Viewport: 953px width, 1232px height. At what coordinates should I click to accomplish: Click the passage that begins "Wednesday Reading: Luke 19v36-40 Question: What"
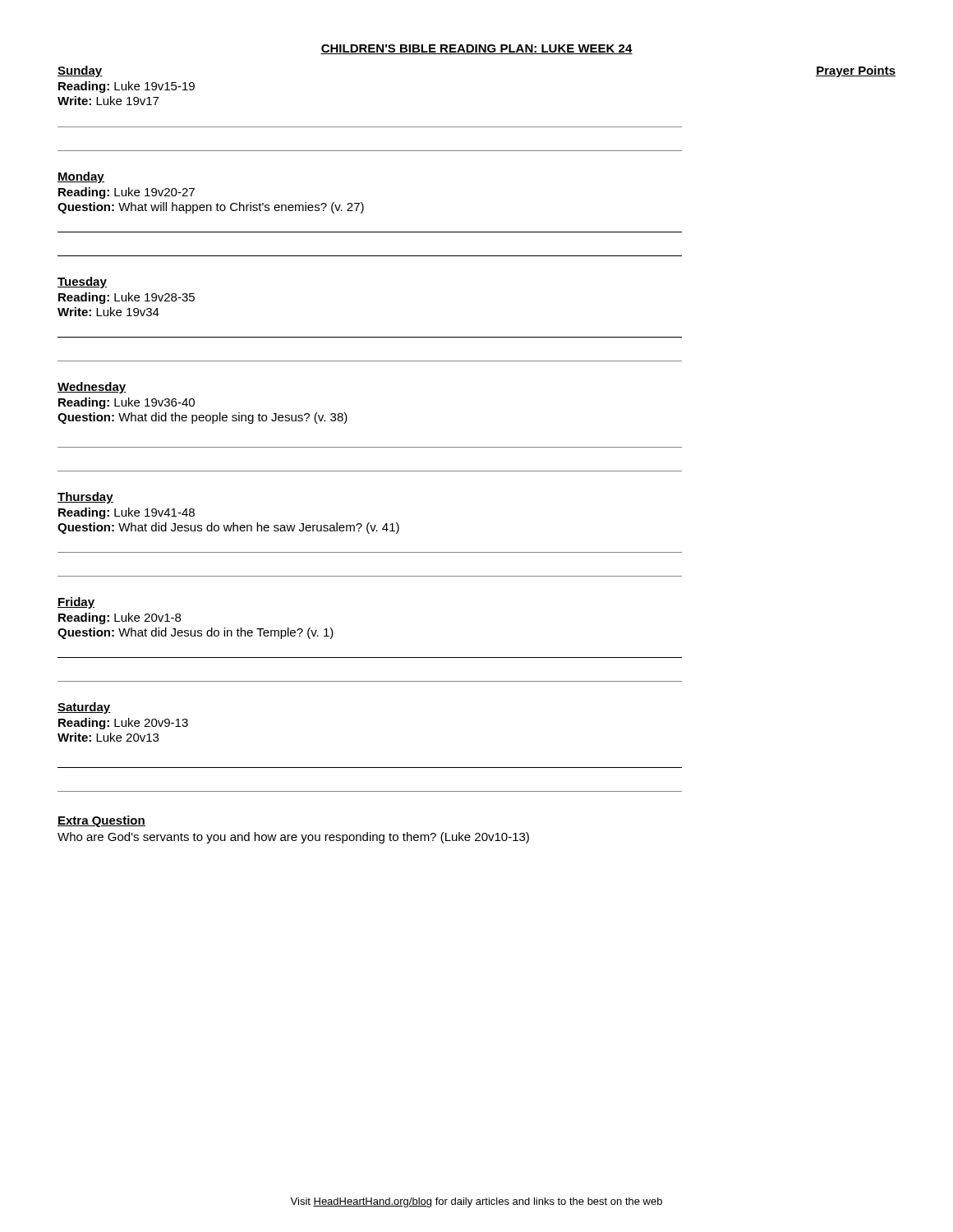coord(92,388)
